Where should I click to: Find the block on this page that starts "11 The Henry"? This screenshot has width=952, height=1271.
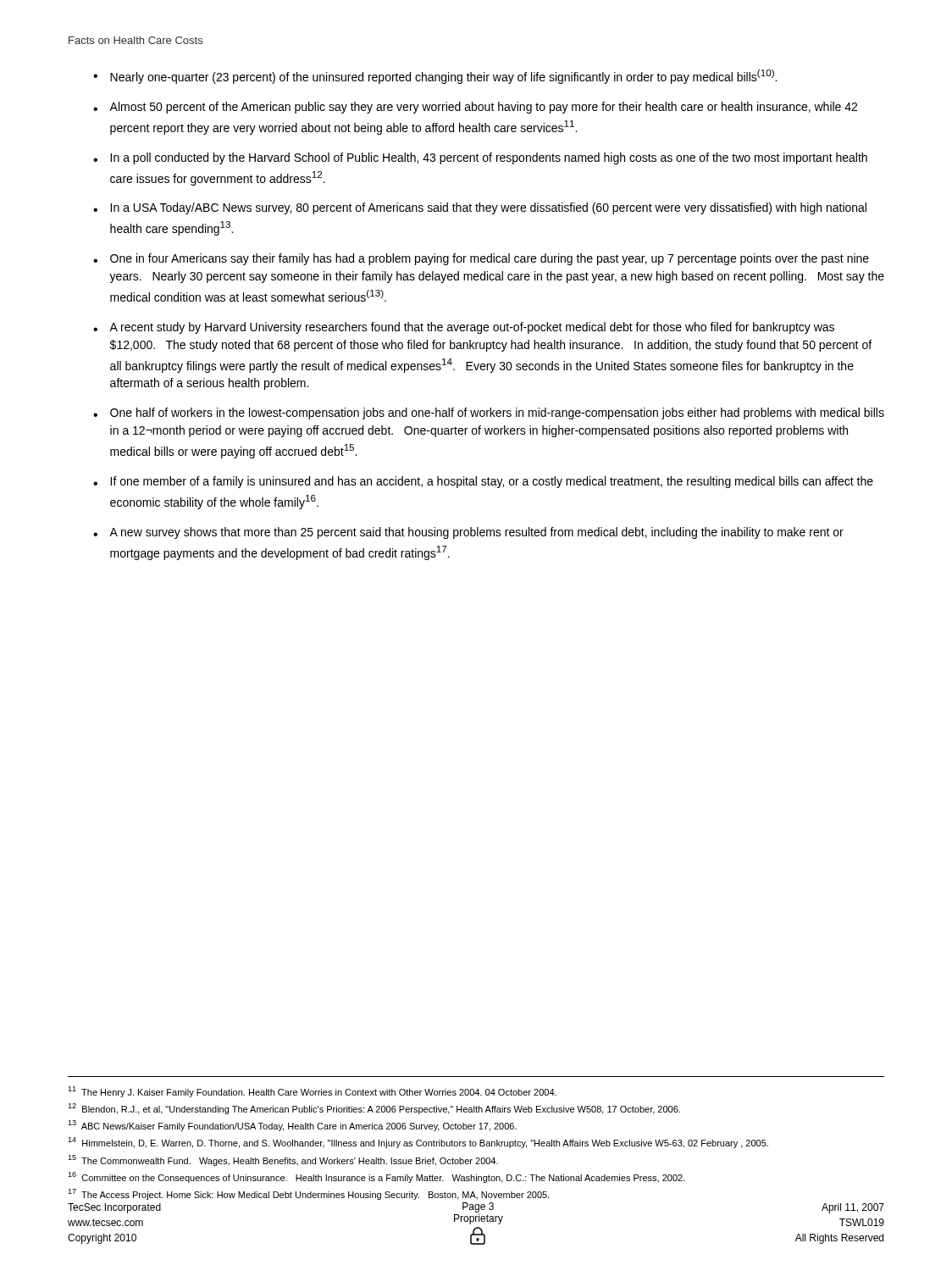click(x=476, y=1143)
